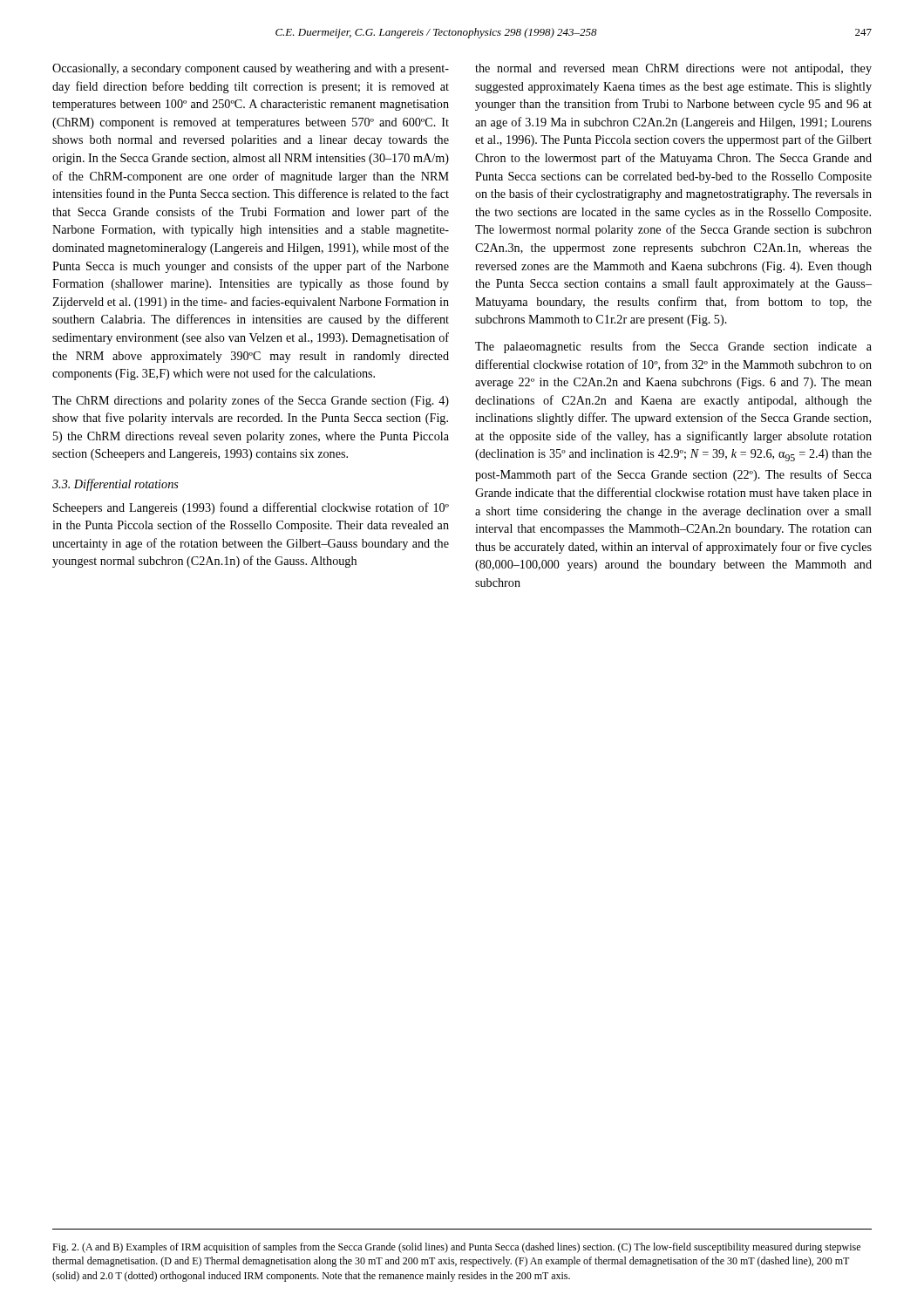
Task: Select the text block that says "The ChRM directions and"
Action: coord(251,427)
